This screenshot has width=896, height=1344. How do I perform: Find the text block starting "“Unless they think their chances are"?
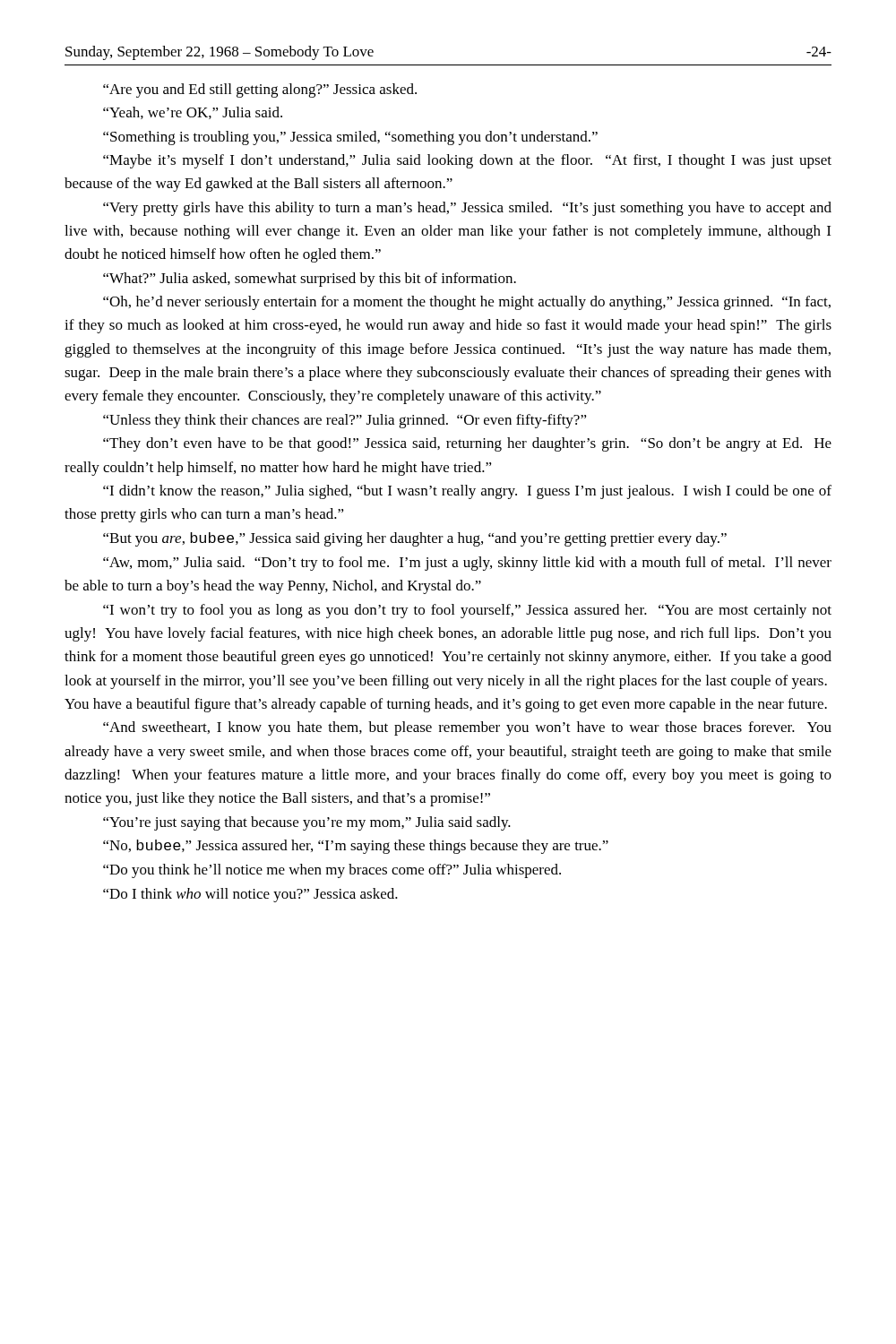(467, 420)
